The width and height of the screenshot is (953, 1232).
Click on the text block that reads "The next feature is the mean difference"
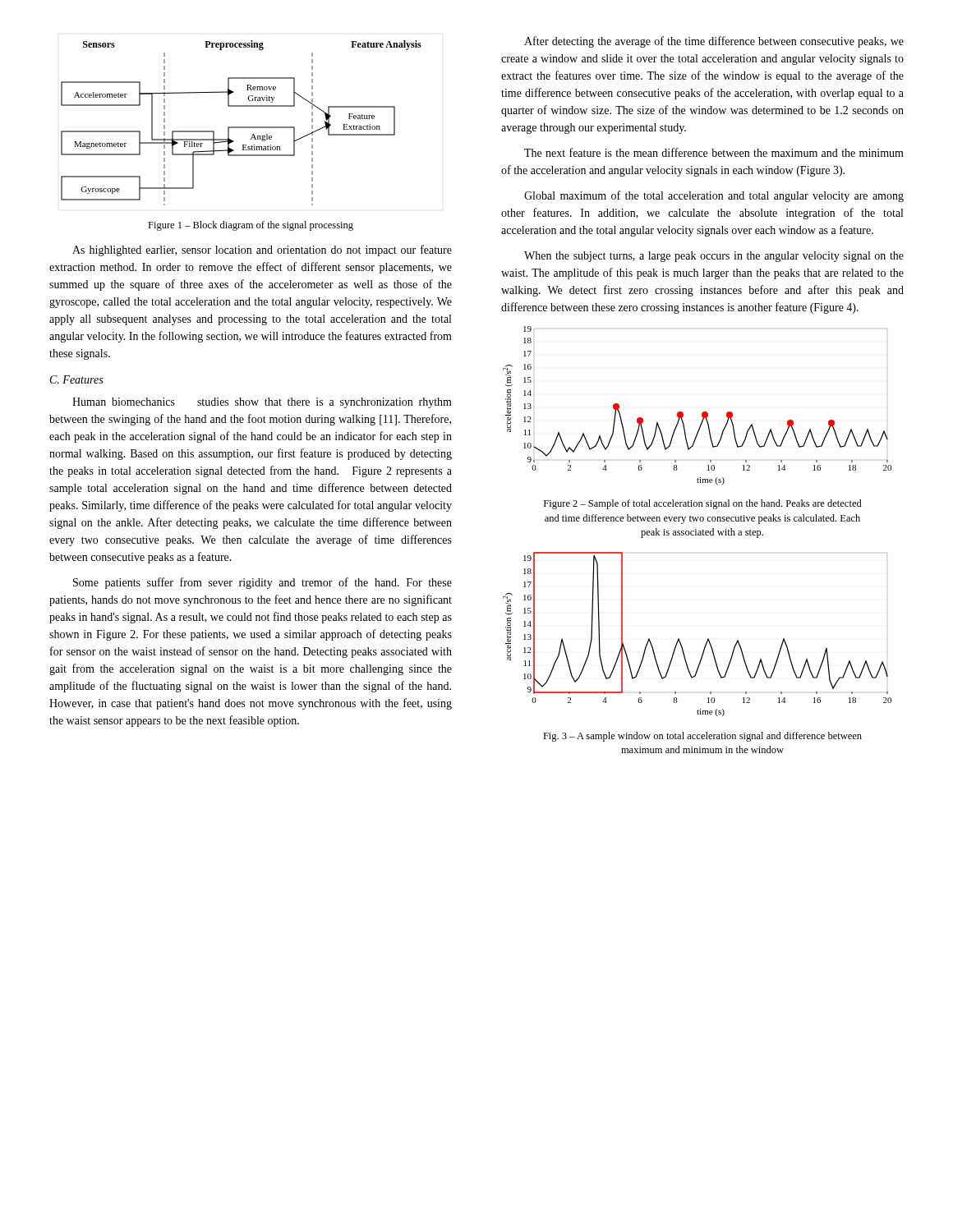(702, 162)
